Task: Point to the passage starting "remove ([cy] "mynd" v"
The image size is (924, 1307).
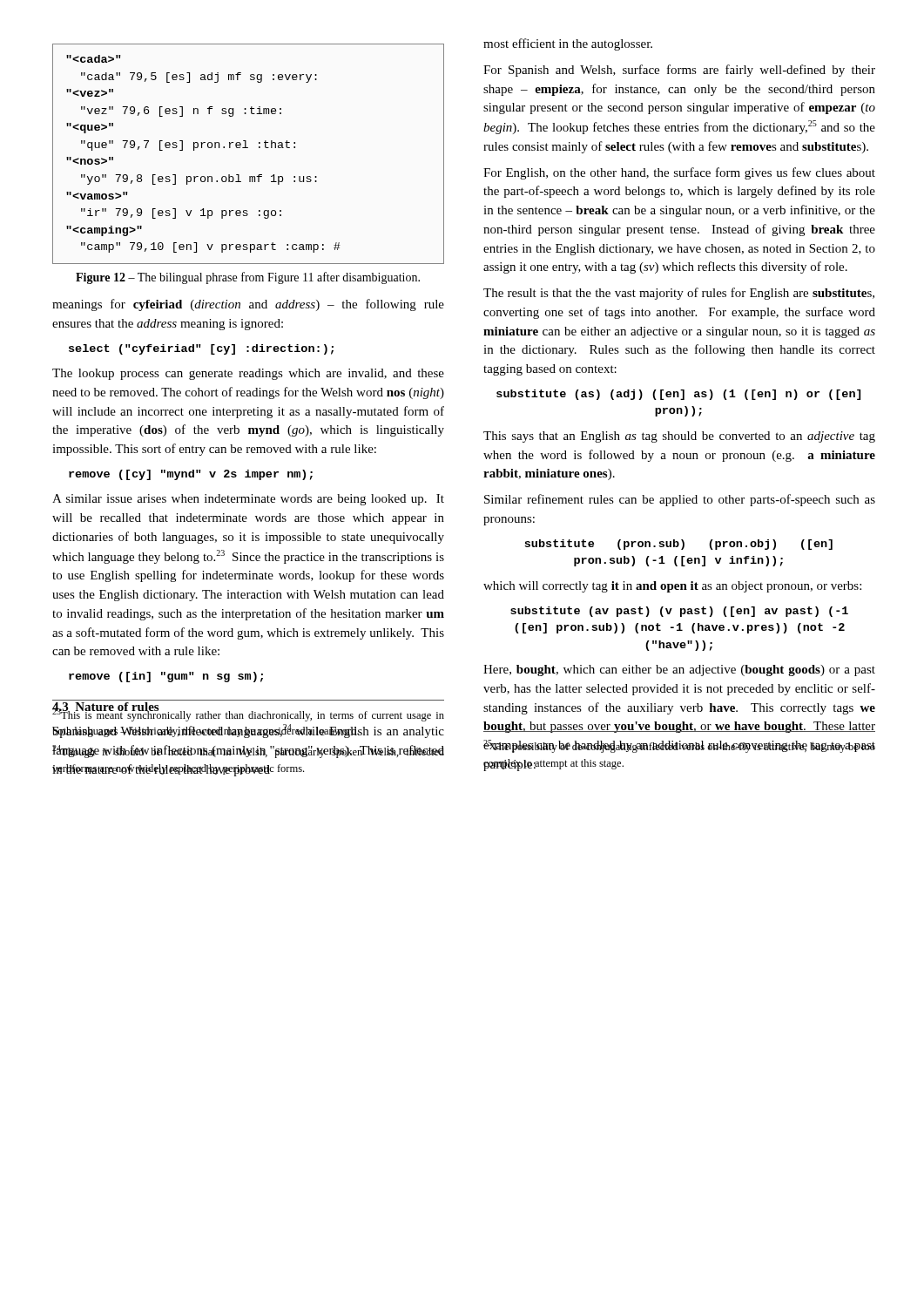Action: [x=256, y=475]
